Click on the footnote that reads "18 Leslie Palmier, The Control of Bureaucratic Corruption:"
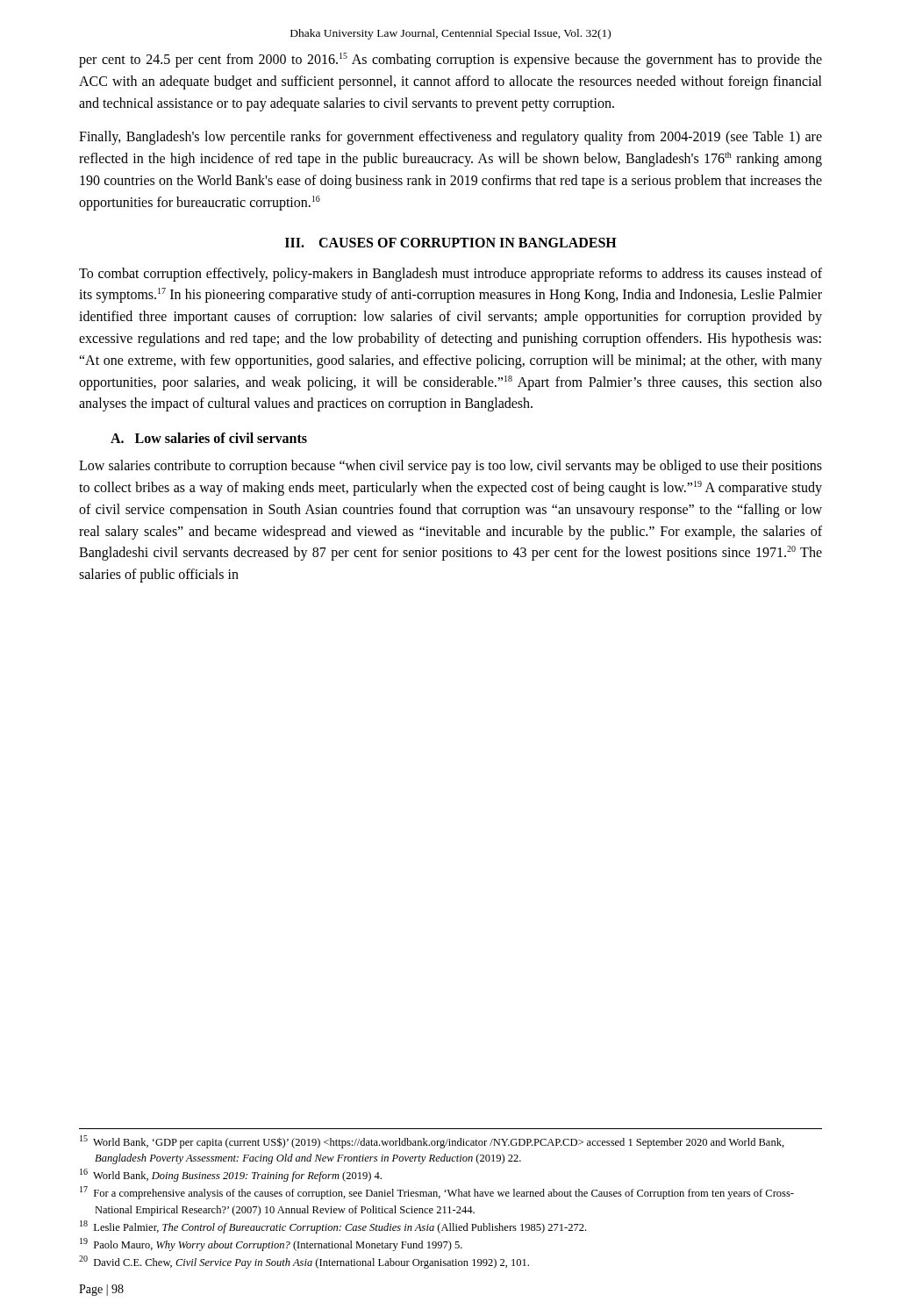The height and width of the screenshot is (1316, 901). pyautogui.click(x=333, y=1226)
